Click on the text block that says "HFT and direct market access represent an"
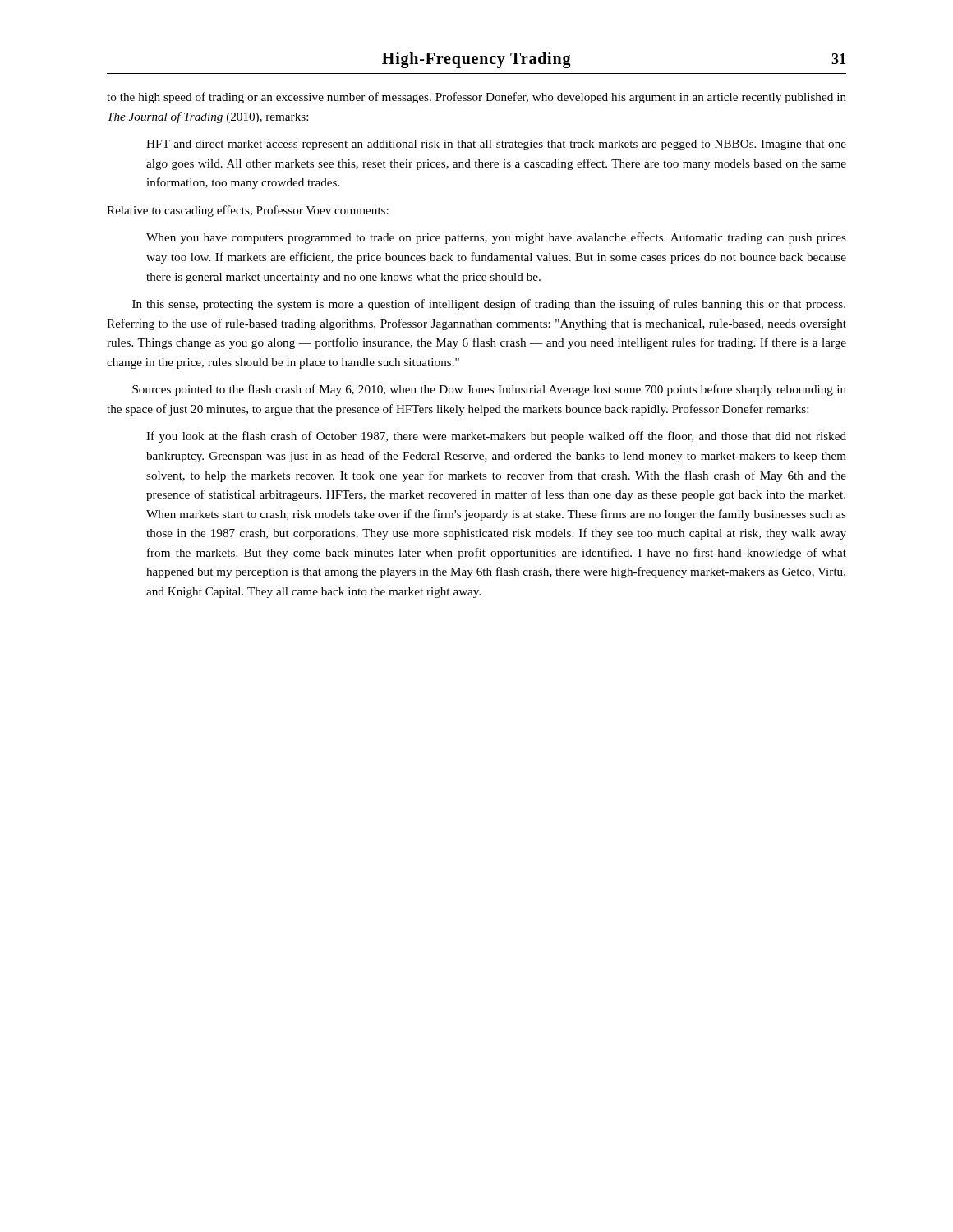 [x=496, y=163]
